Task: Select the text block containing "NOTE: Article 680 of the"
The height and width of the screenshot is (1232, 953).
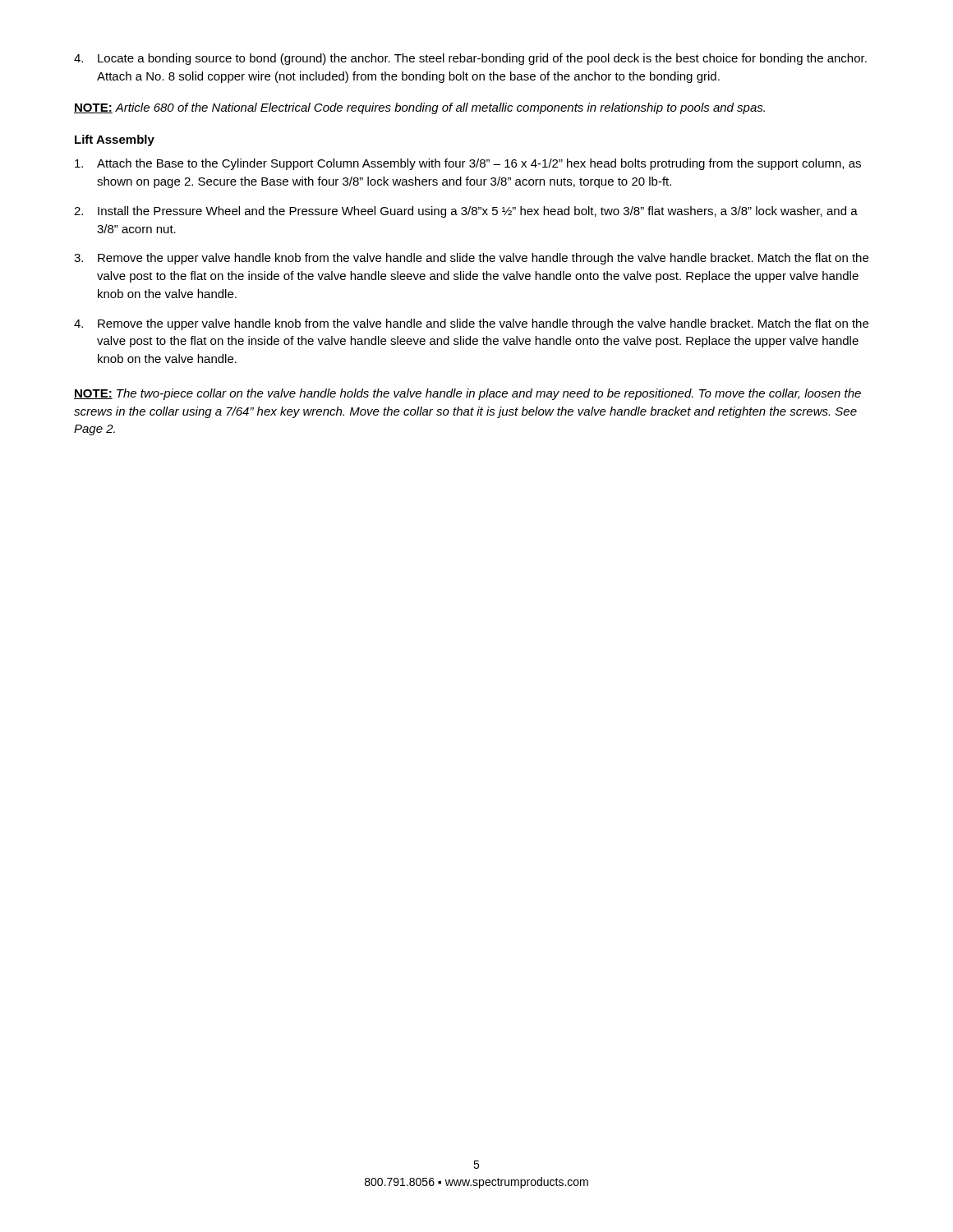Action: tap(420, 107)
